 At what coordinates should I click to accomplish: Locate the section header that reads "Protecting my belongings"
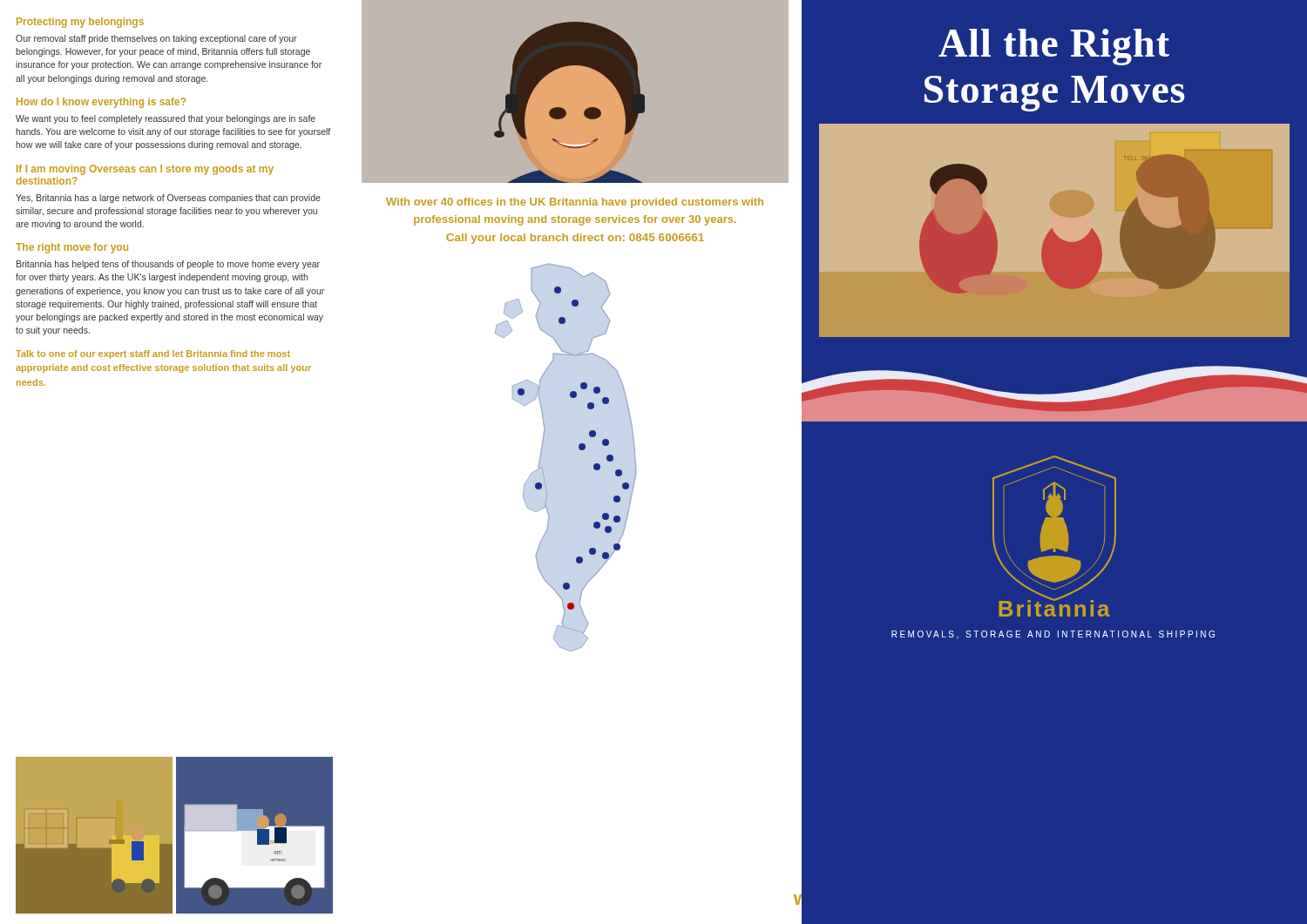[80, 22]
